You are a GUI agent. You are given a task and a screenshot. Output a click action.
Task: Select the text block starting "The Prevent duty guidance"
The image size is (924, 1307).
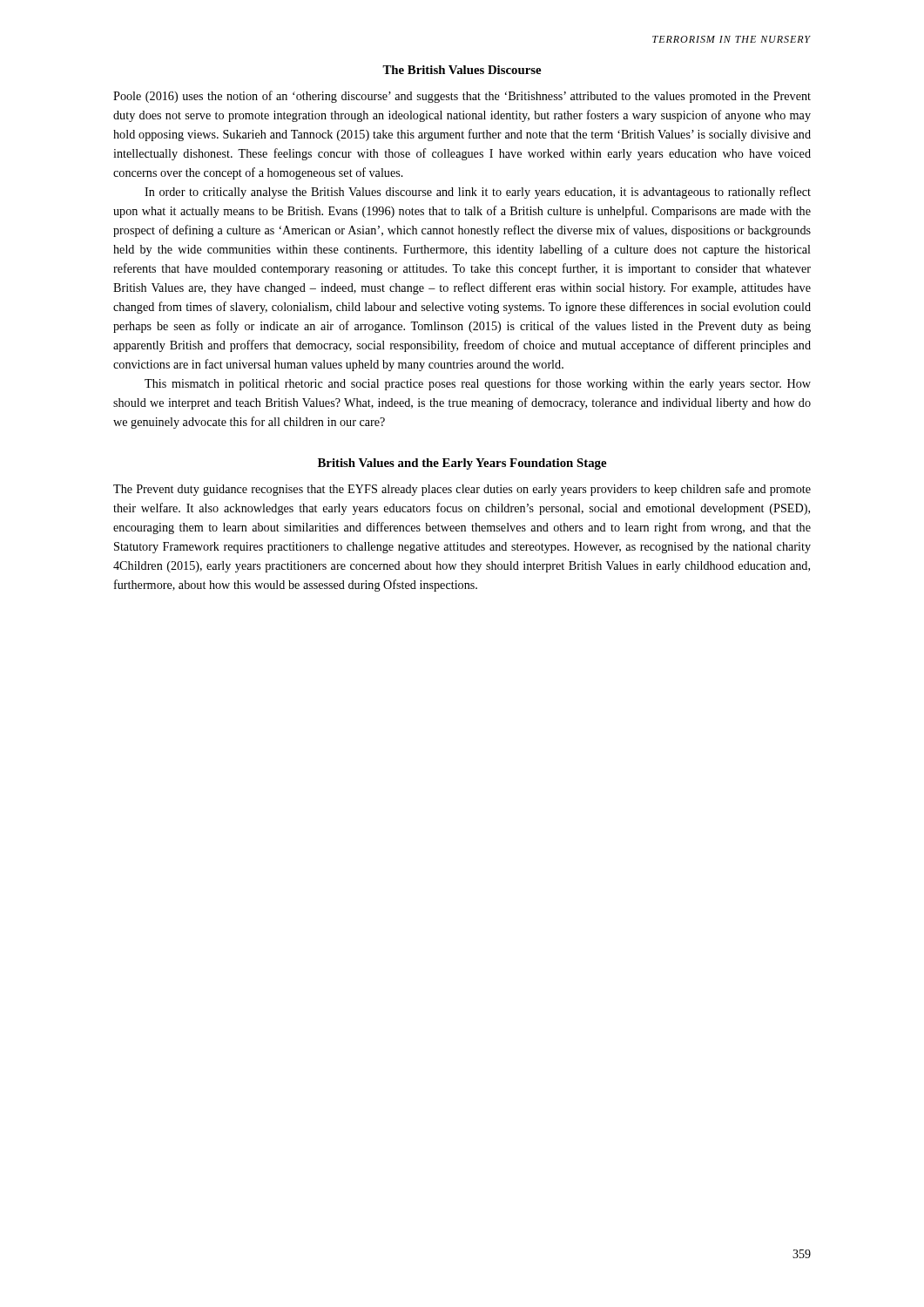(x=462, y=537)
